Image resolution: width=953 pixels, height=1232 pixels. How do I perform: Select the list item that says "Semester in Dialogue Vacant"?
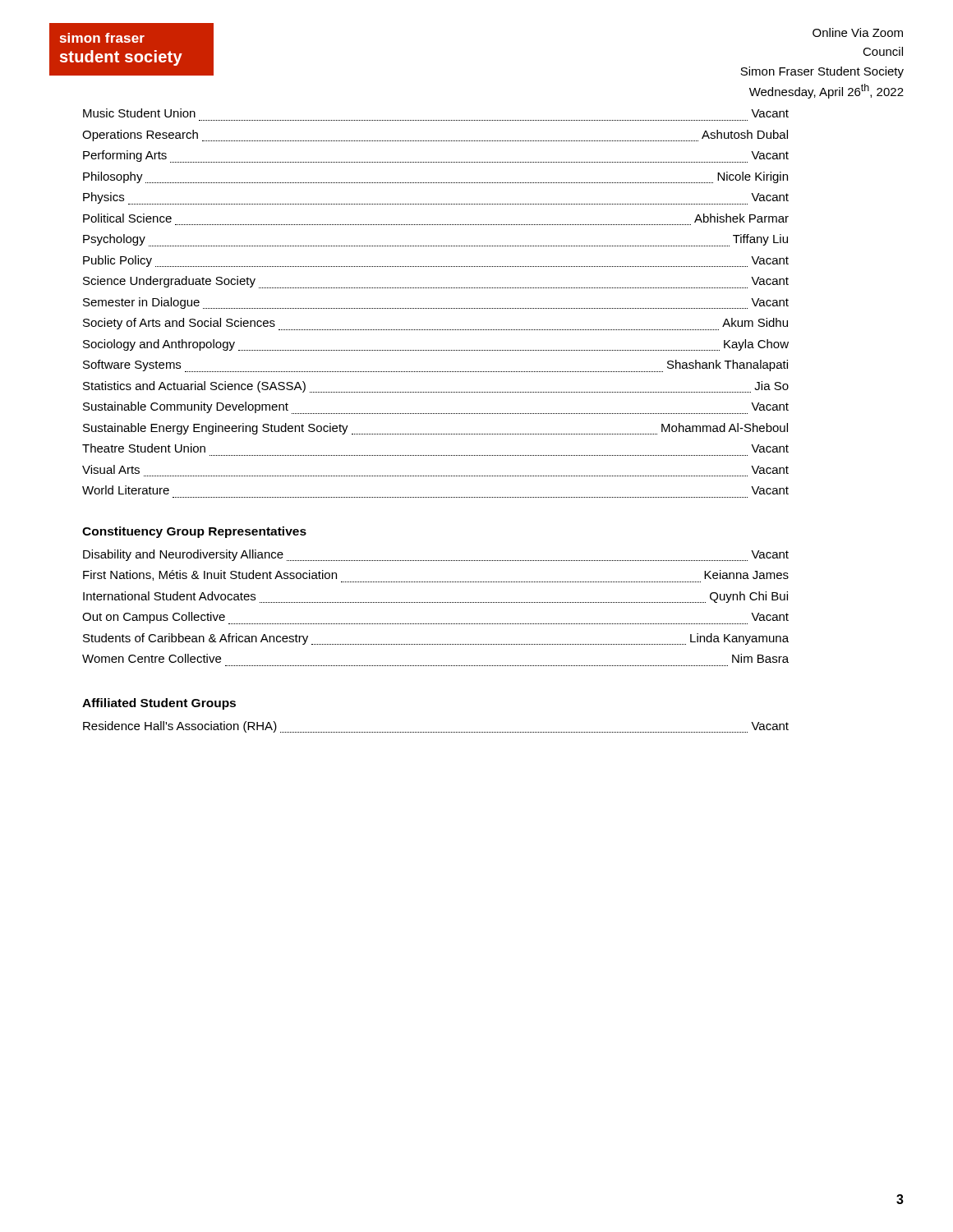[435, 302]
